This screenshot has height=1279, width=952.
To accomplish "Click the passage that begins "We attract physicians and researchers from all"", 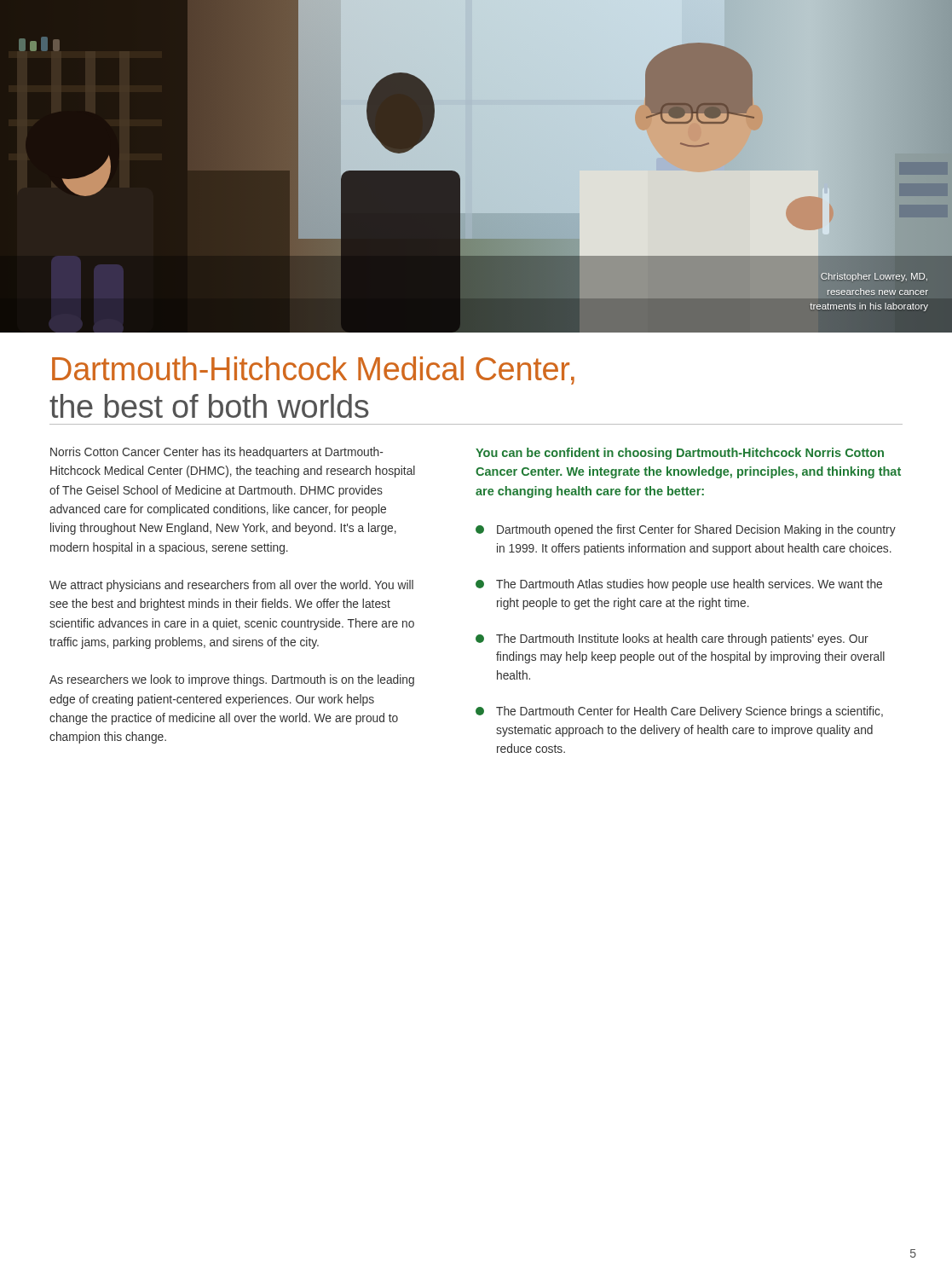I will [232, 614].
